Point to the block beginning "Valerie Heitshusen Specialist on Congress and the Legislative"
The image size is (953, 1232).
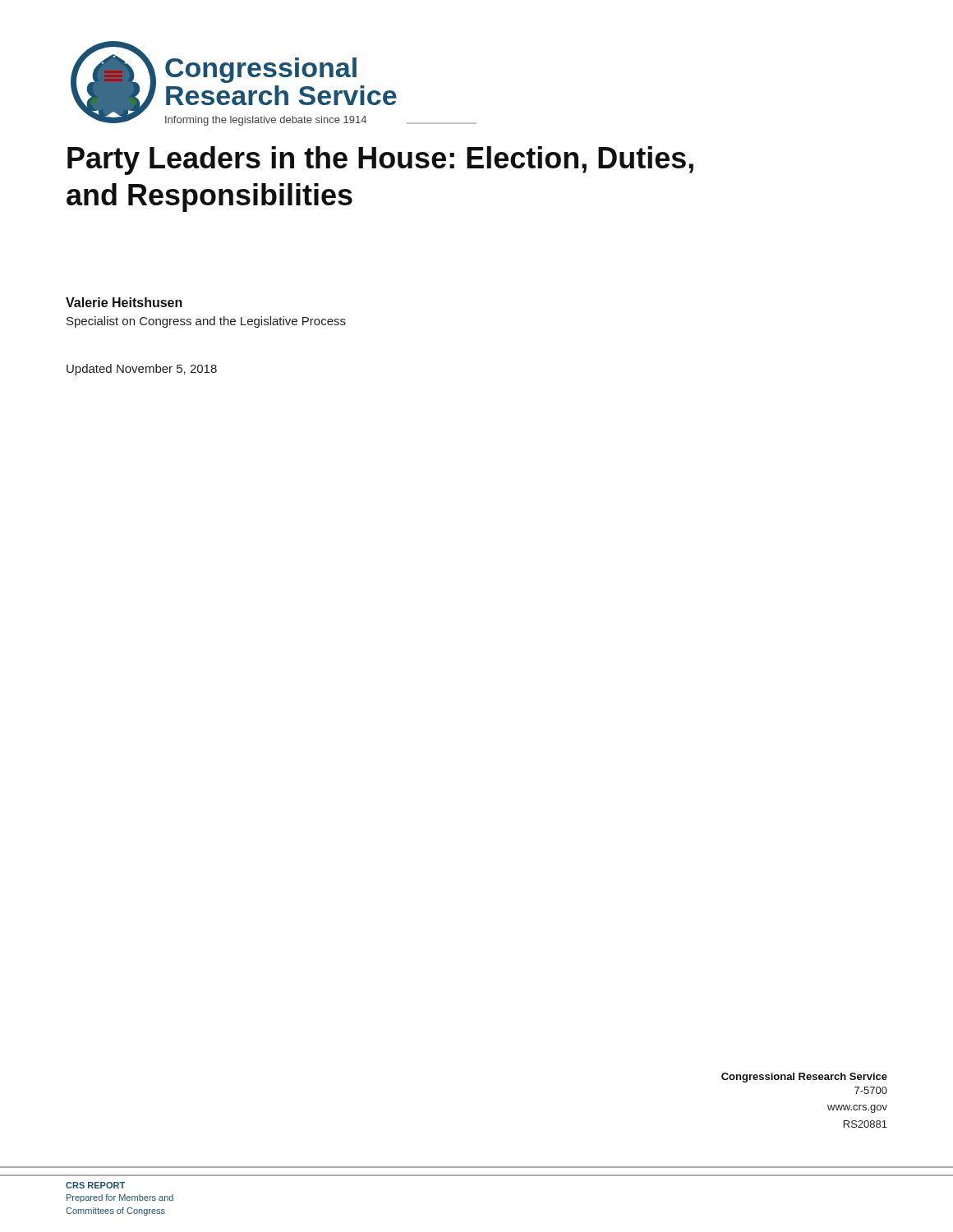pyautogui.click(x=206, y=312)
